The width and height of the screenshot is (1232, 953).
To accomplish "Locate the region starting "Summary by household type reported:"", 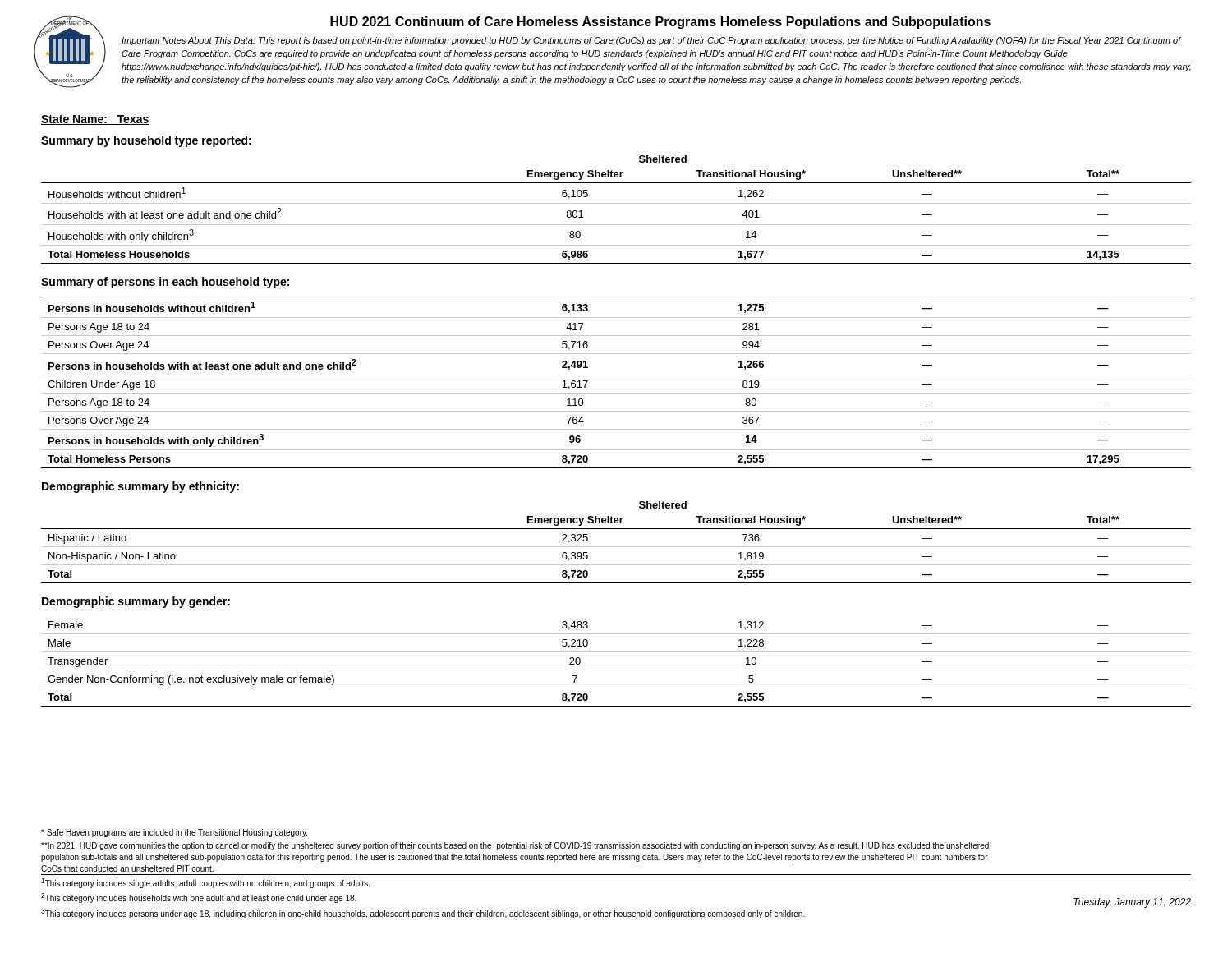I will [x=146, y=140].
